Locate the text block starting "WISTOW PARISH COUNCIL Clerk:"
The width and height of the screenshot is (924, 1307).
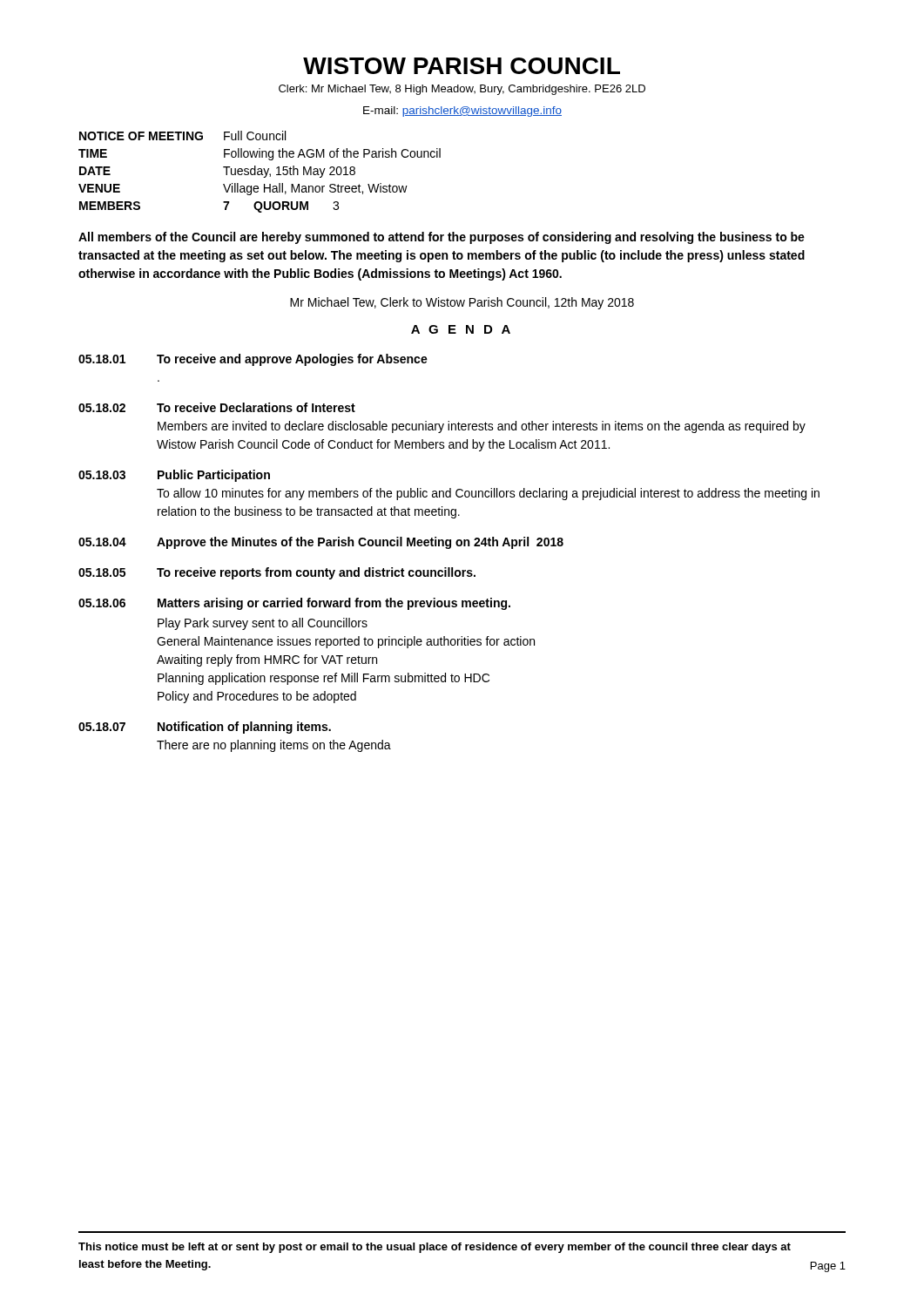click(462, 74)
